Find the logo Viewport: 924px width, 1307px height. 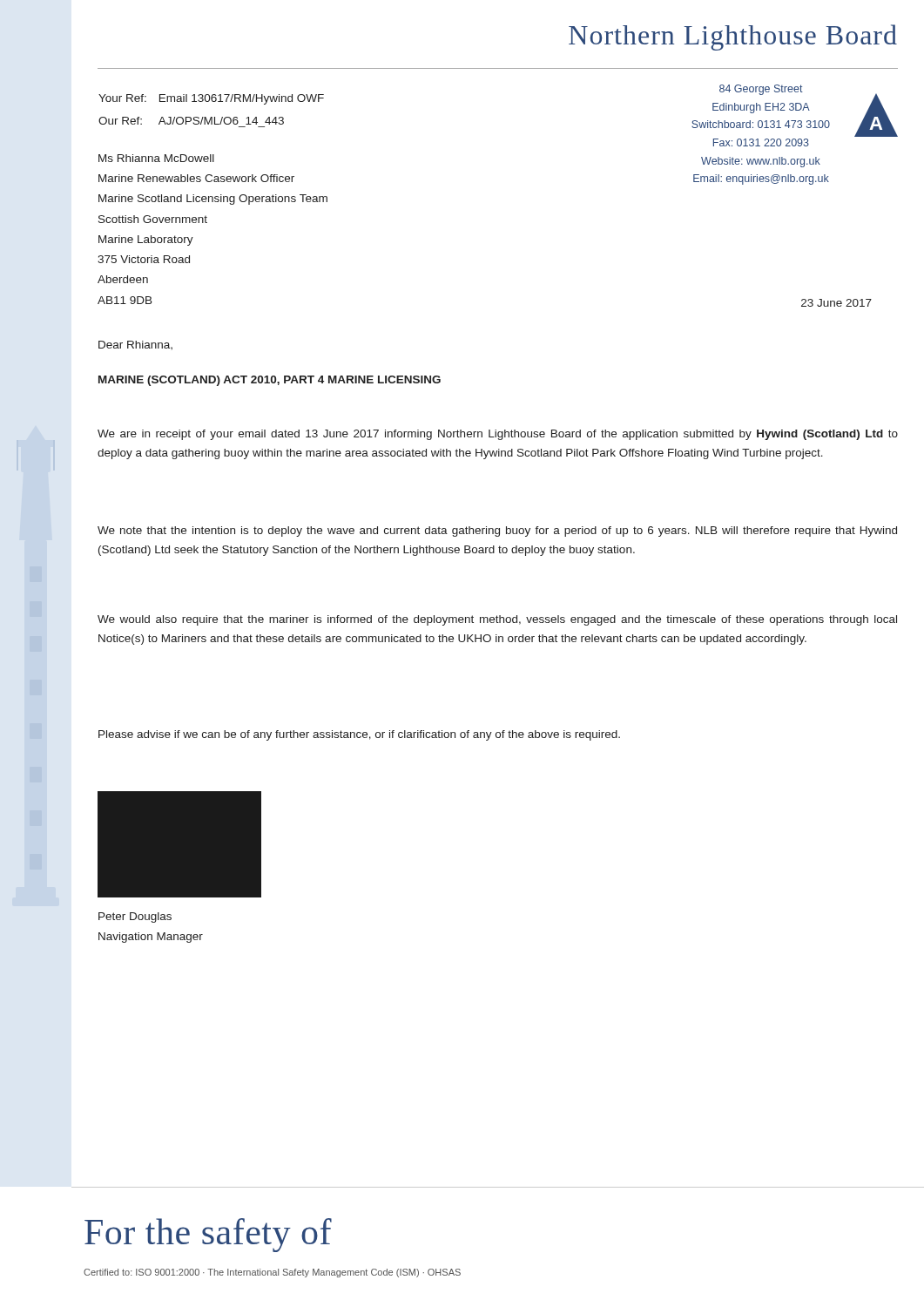876,117
